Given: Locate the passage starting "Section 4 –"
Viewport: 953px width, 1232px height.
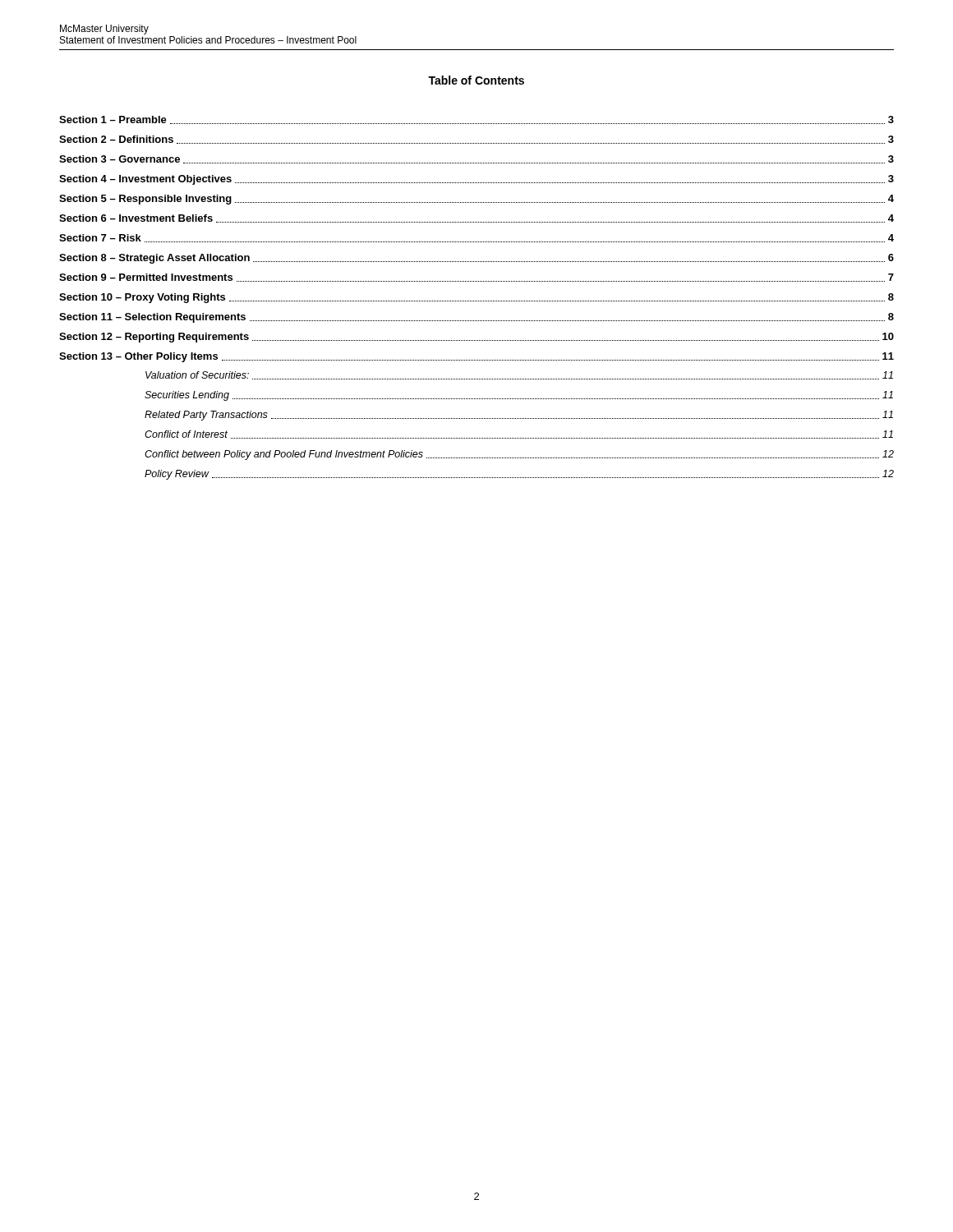Looking at the screenshot, I should [476, 179].
